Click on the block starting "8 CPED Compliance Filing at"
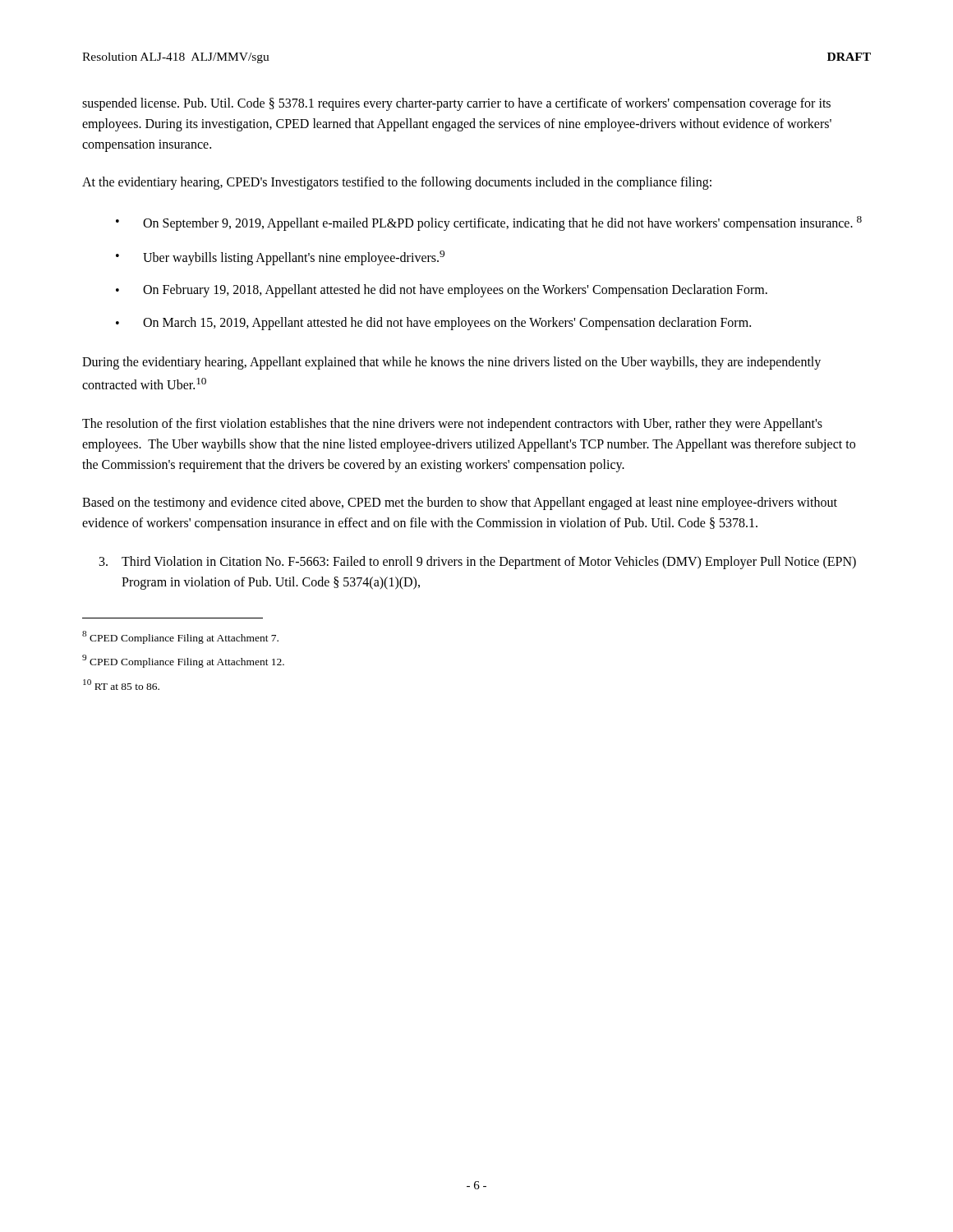This screenshot has width=953, height=1232. [x=181, y=636]
